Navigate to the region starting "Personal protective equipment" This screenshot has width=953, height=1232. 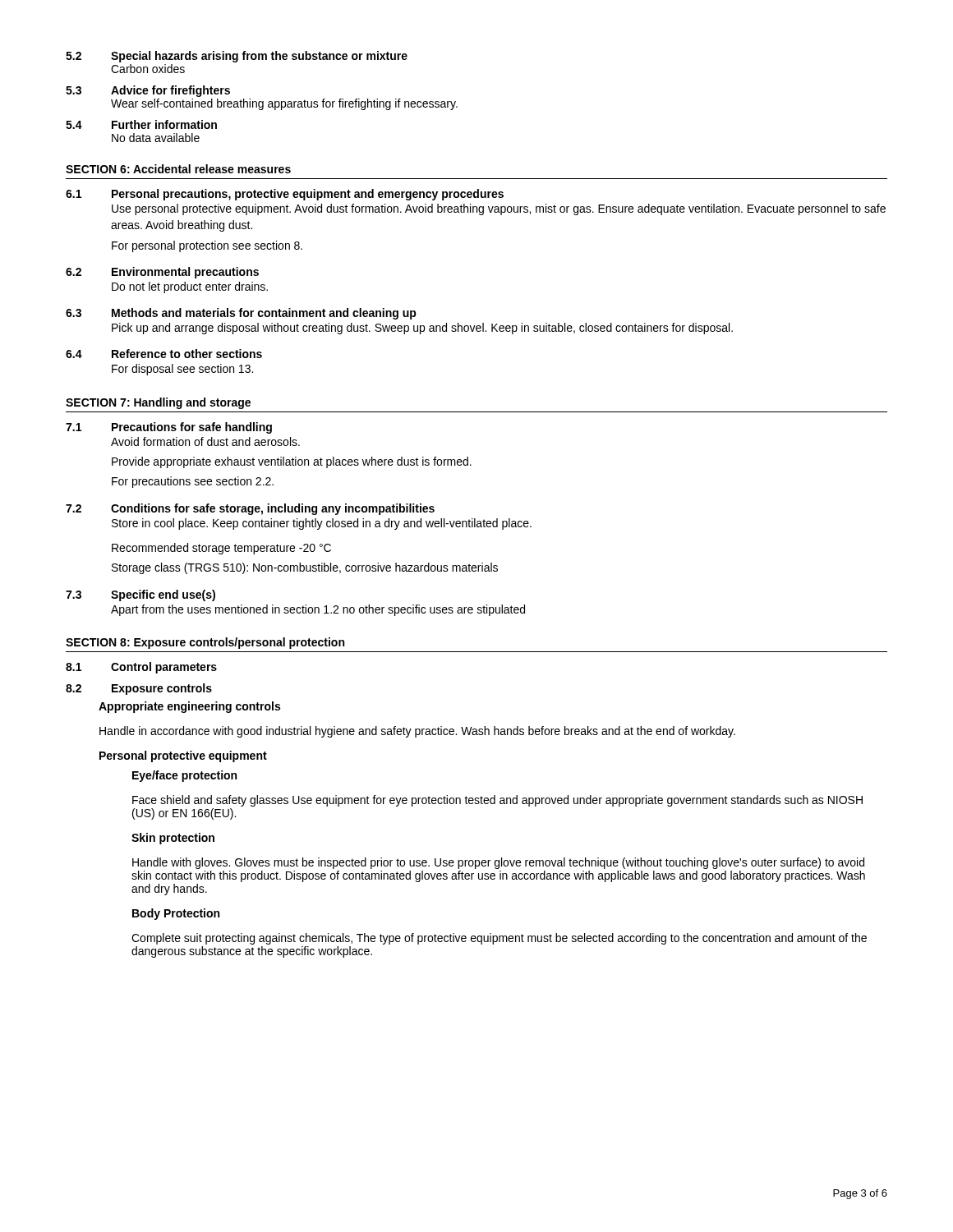(183, 756)
